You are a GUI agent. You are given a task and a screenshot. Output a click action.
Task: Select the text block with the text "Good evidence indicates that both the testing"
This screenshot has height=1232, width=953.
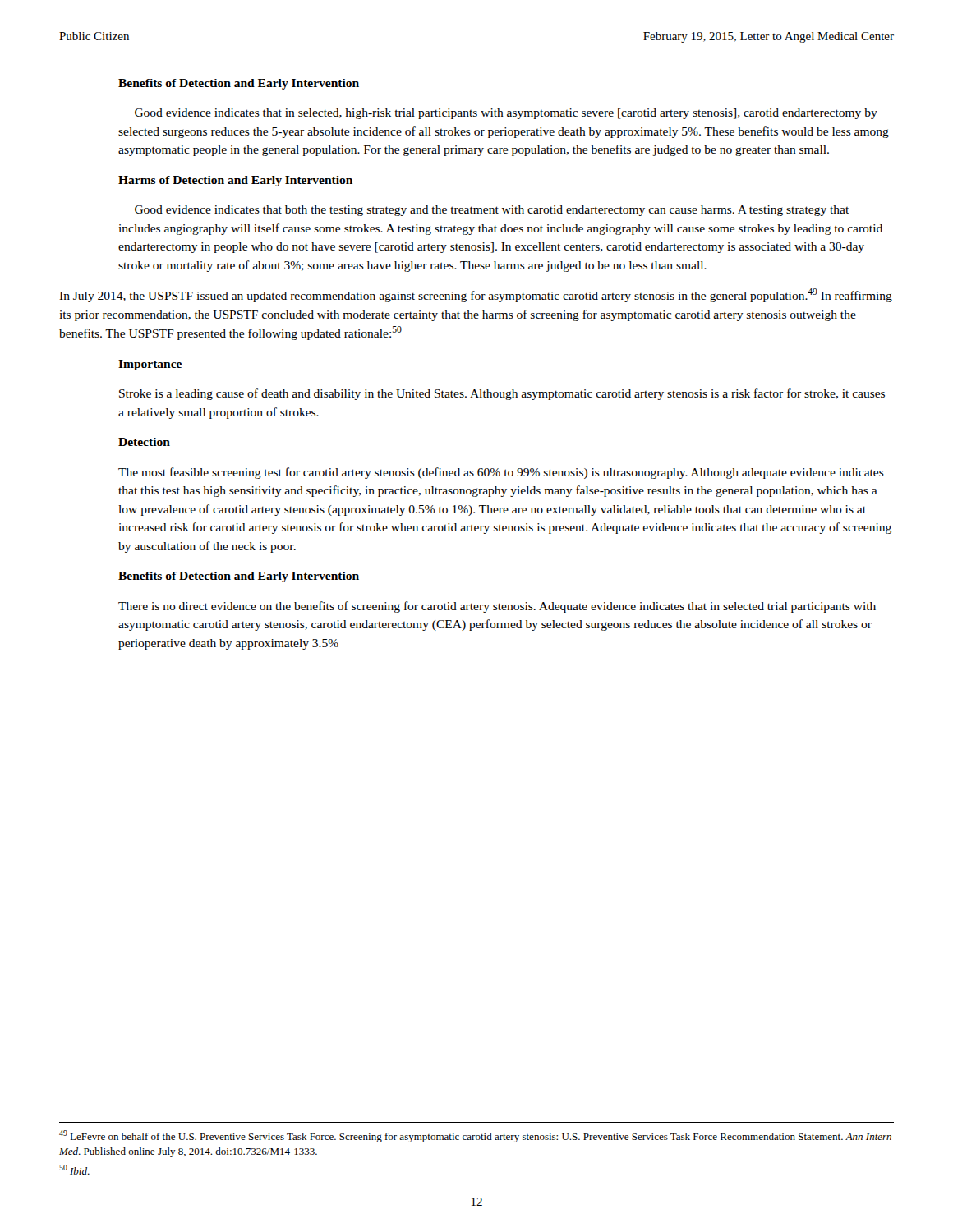[x=506, y=238]
